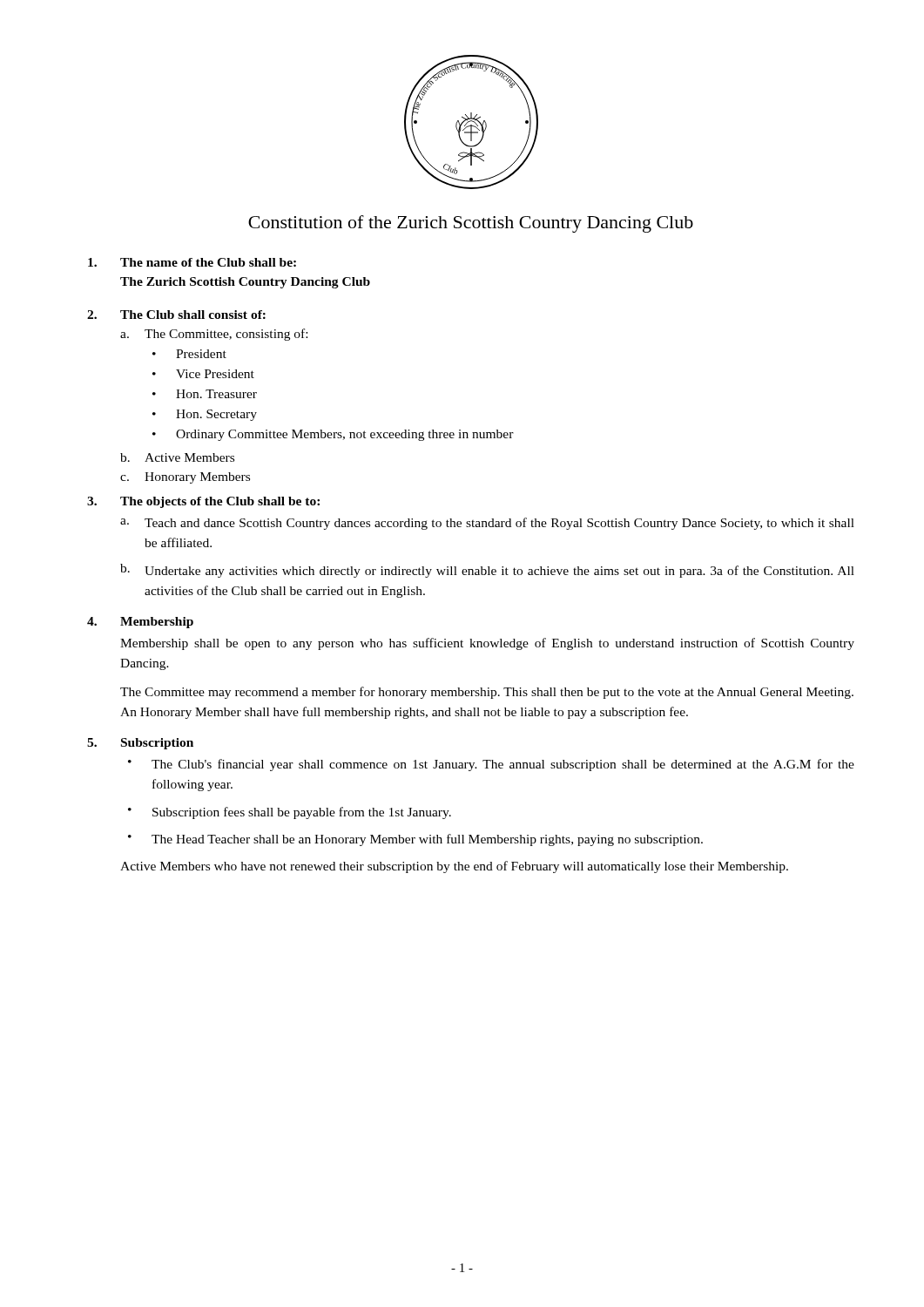Navigate to the passage starting "Constitution of the Zurich Scottish Country Dancing Club"
The image size is (924, 1307).
coord(471,222)
